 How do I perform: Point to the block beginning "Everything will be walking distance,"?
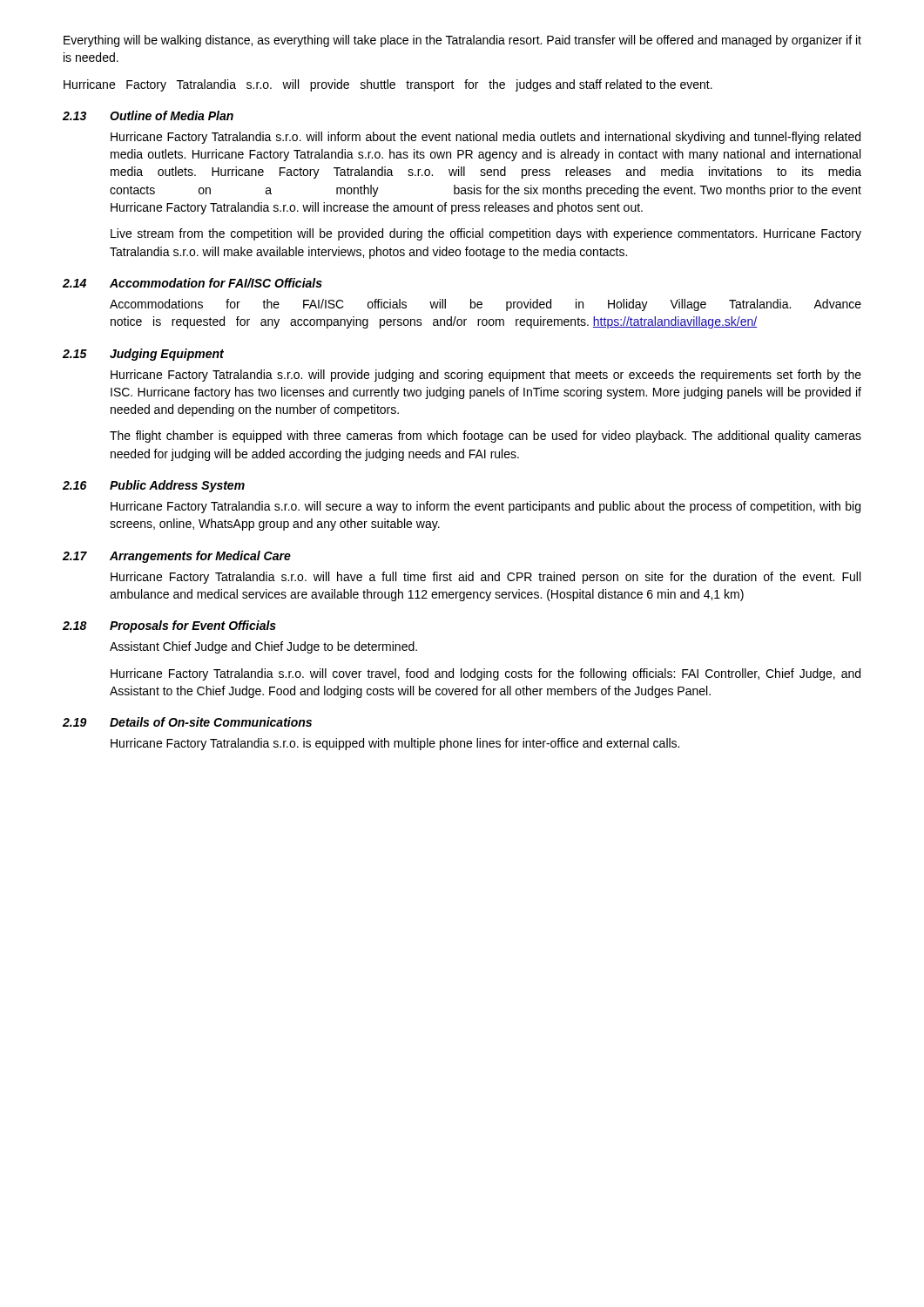coord(462,49)
